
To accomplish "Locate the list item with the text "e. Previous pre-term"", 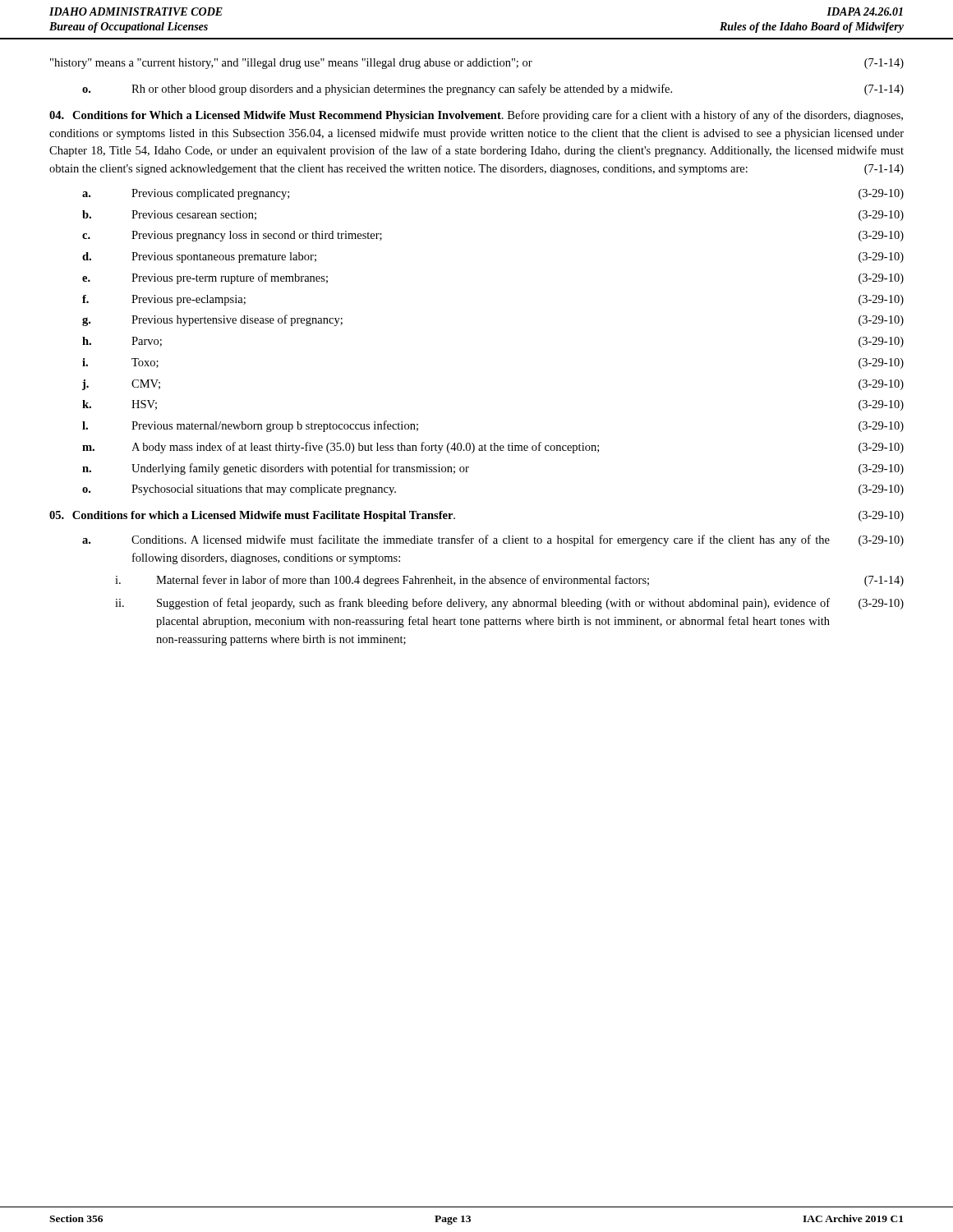I will coord(229,278).
